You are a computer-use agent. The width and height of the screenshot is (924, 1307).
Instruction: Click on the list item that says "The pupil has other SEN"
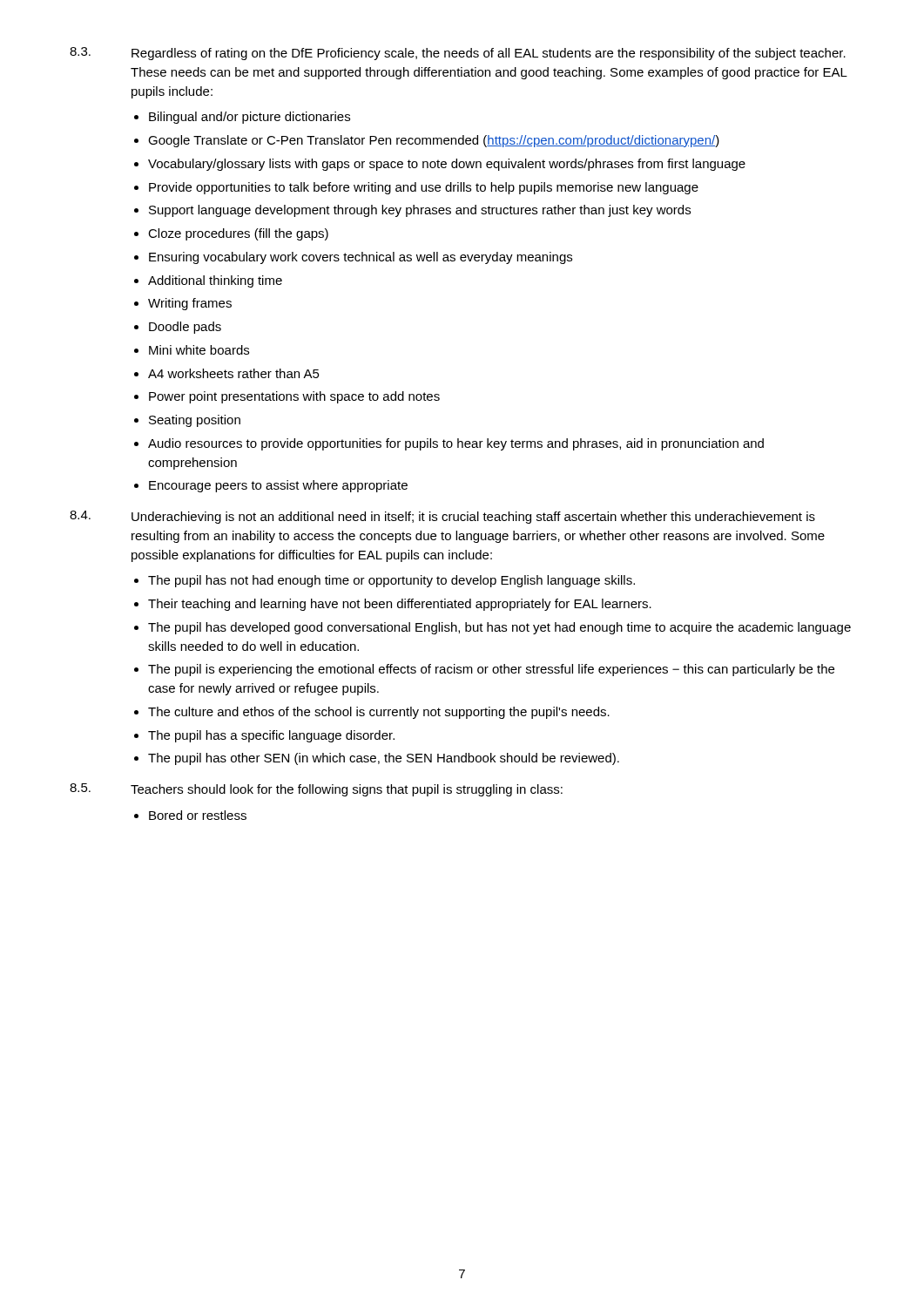(x=384, y=758)
